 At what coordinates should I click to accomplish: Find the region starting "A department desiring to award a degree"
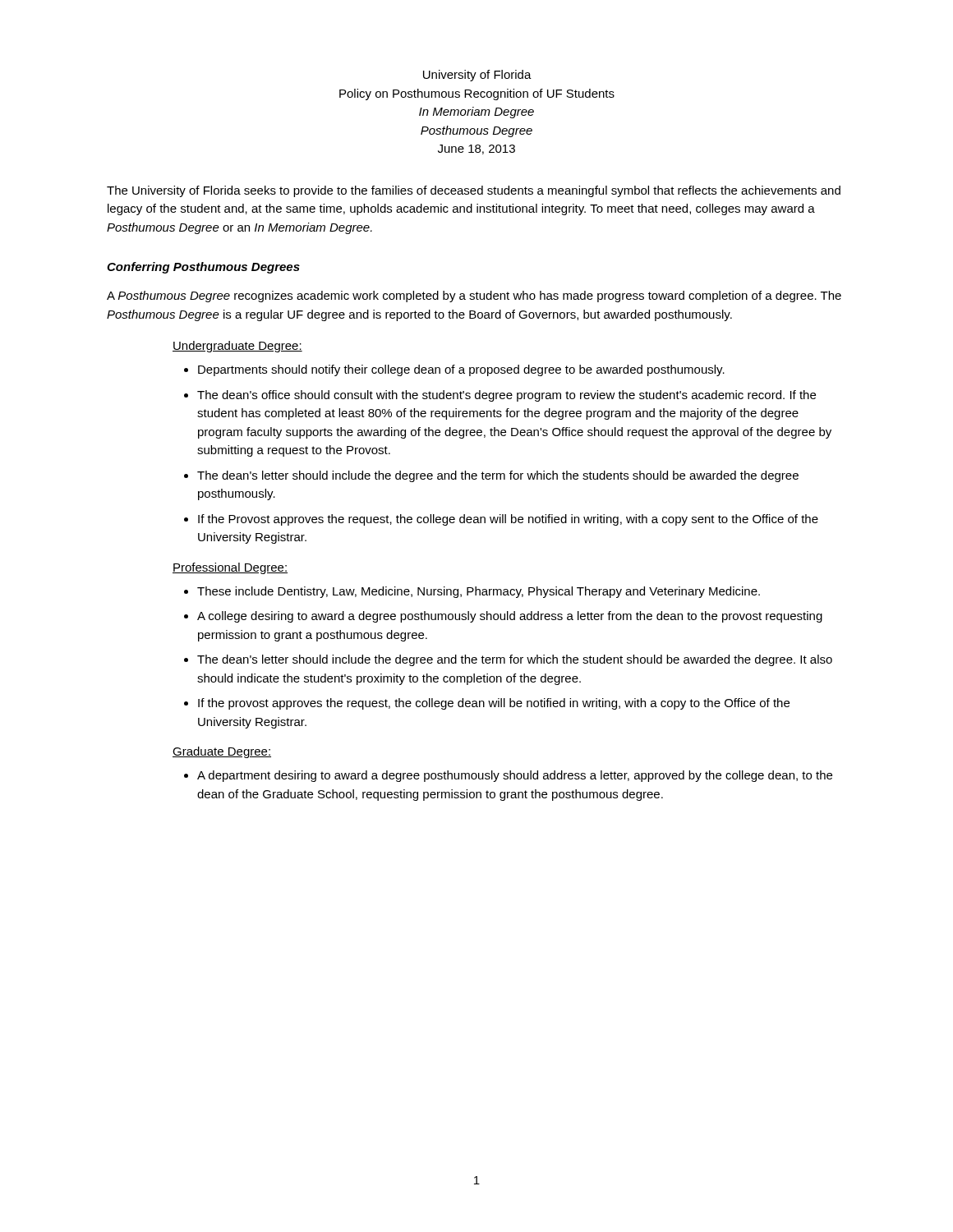515,784
